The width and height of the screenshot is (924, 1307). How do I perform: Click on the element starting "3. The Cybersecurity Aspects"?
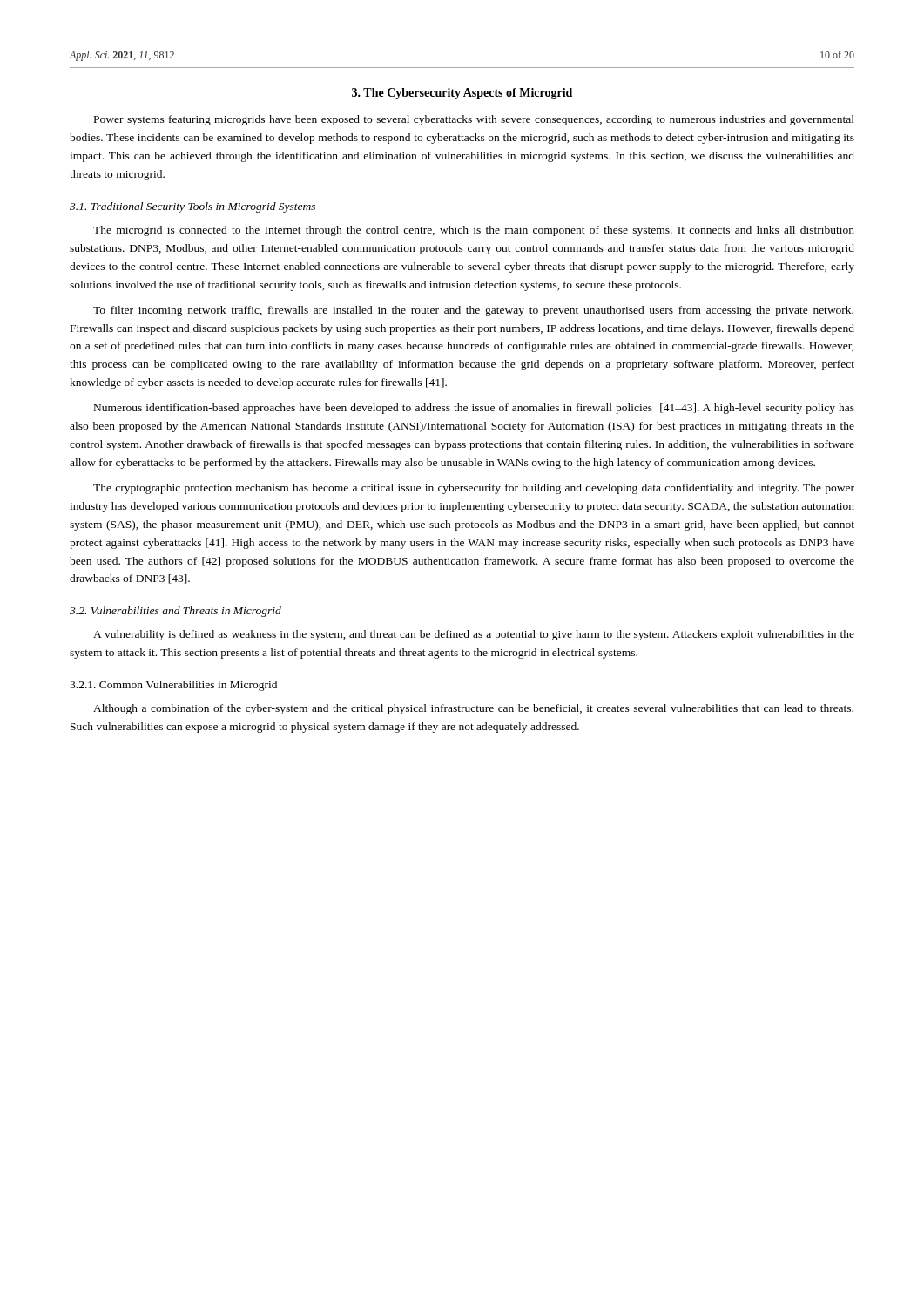pos(462,92)
